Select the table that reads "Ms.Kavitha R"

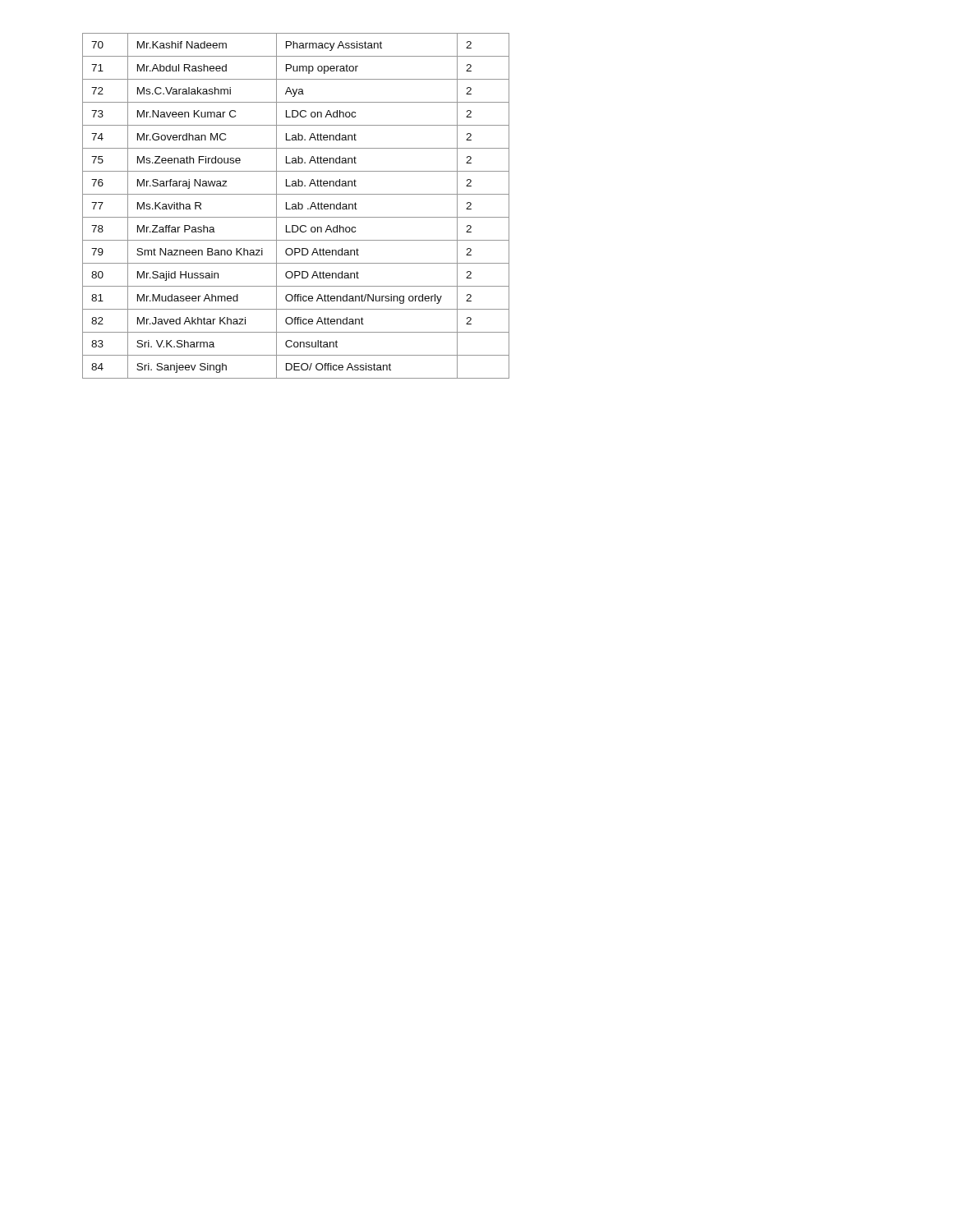coord(296,206)
